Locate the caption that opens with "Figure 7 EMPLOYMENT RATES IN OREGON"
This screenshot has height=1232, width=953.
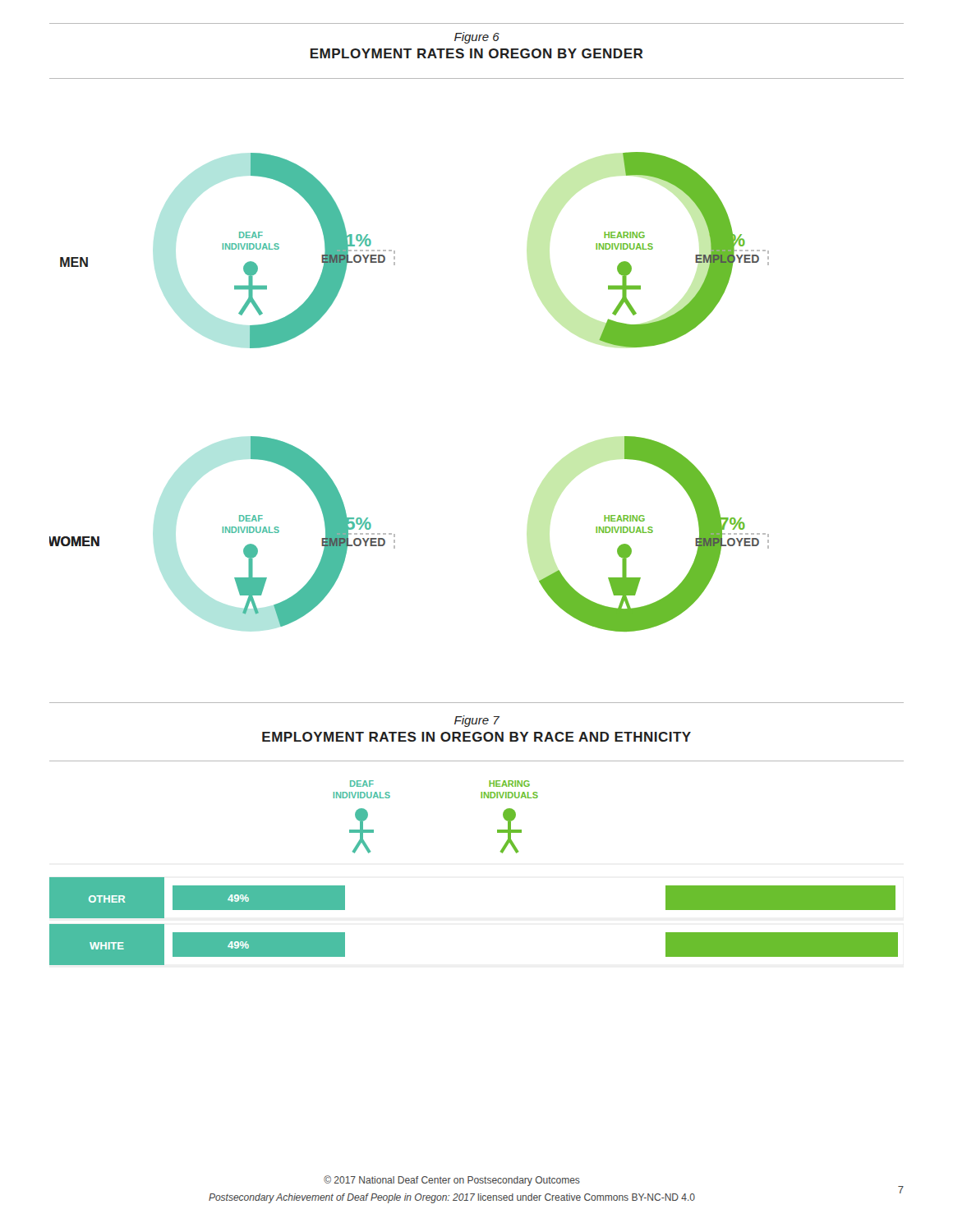(x=476, y=729)
